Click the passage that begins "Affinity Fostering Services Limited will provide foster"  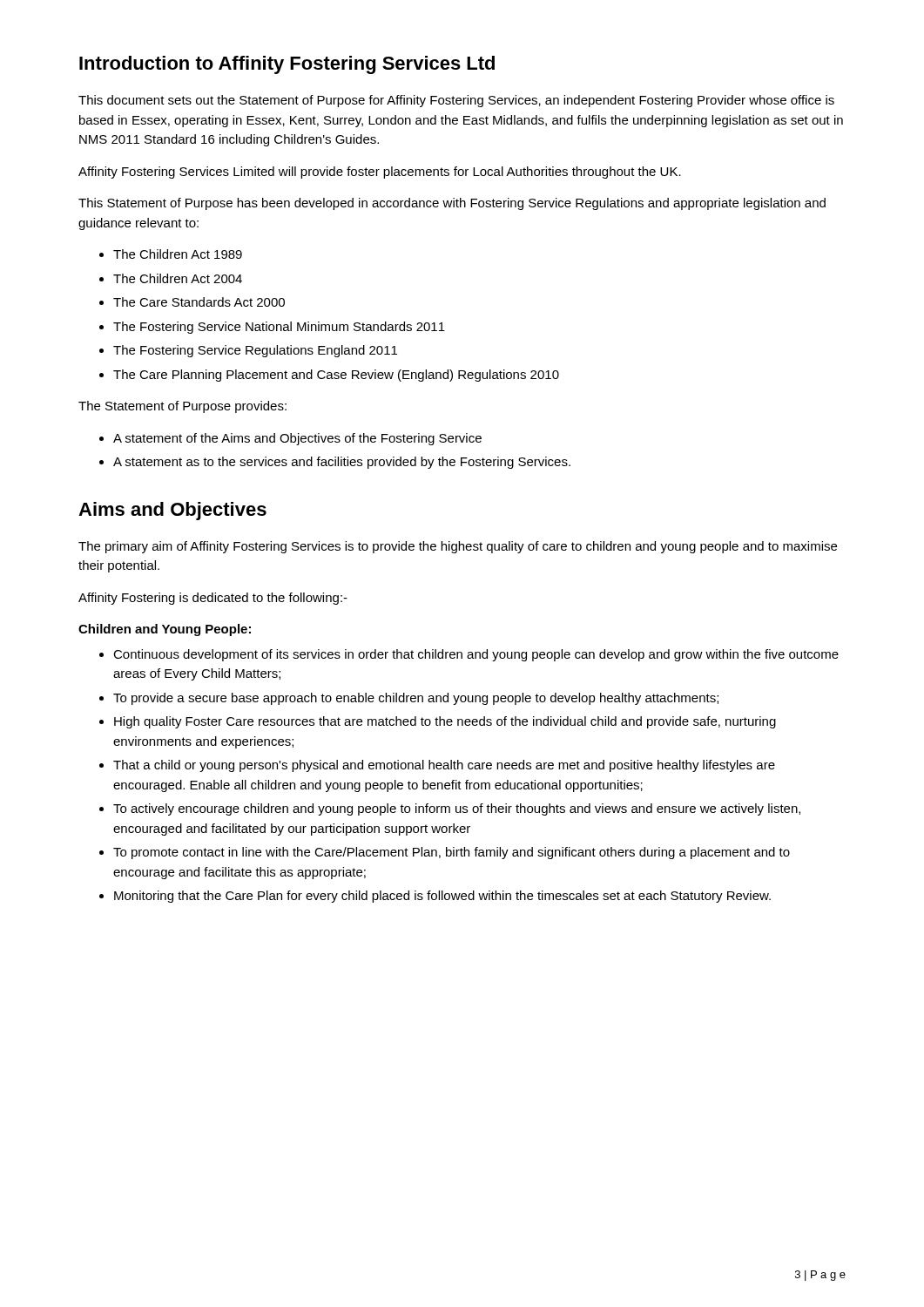[x=462, y=171]
